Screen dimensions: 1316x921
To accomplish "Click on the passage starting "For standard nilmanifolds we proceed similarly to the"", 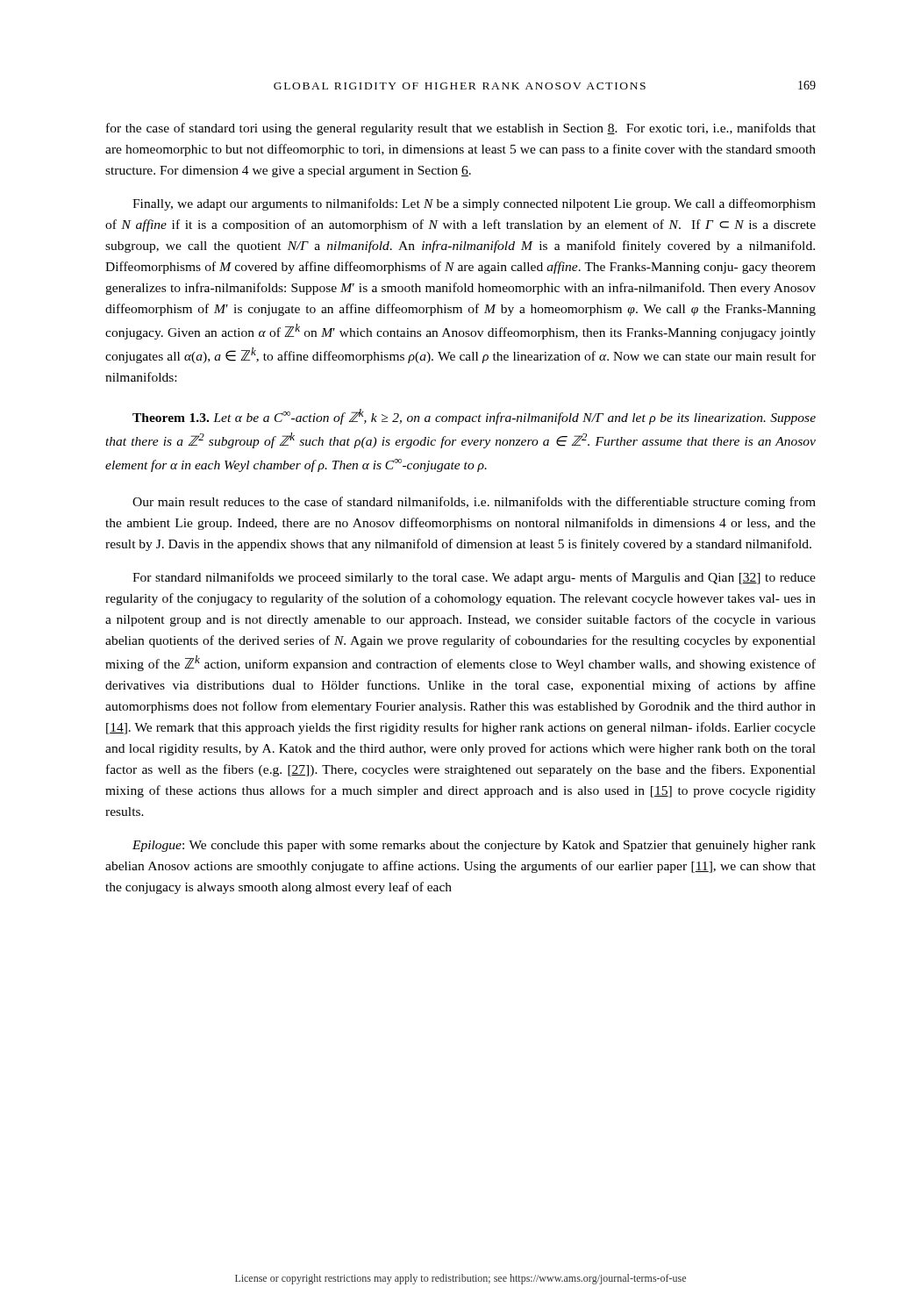I will click(x=460, y=694).
